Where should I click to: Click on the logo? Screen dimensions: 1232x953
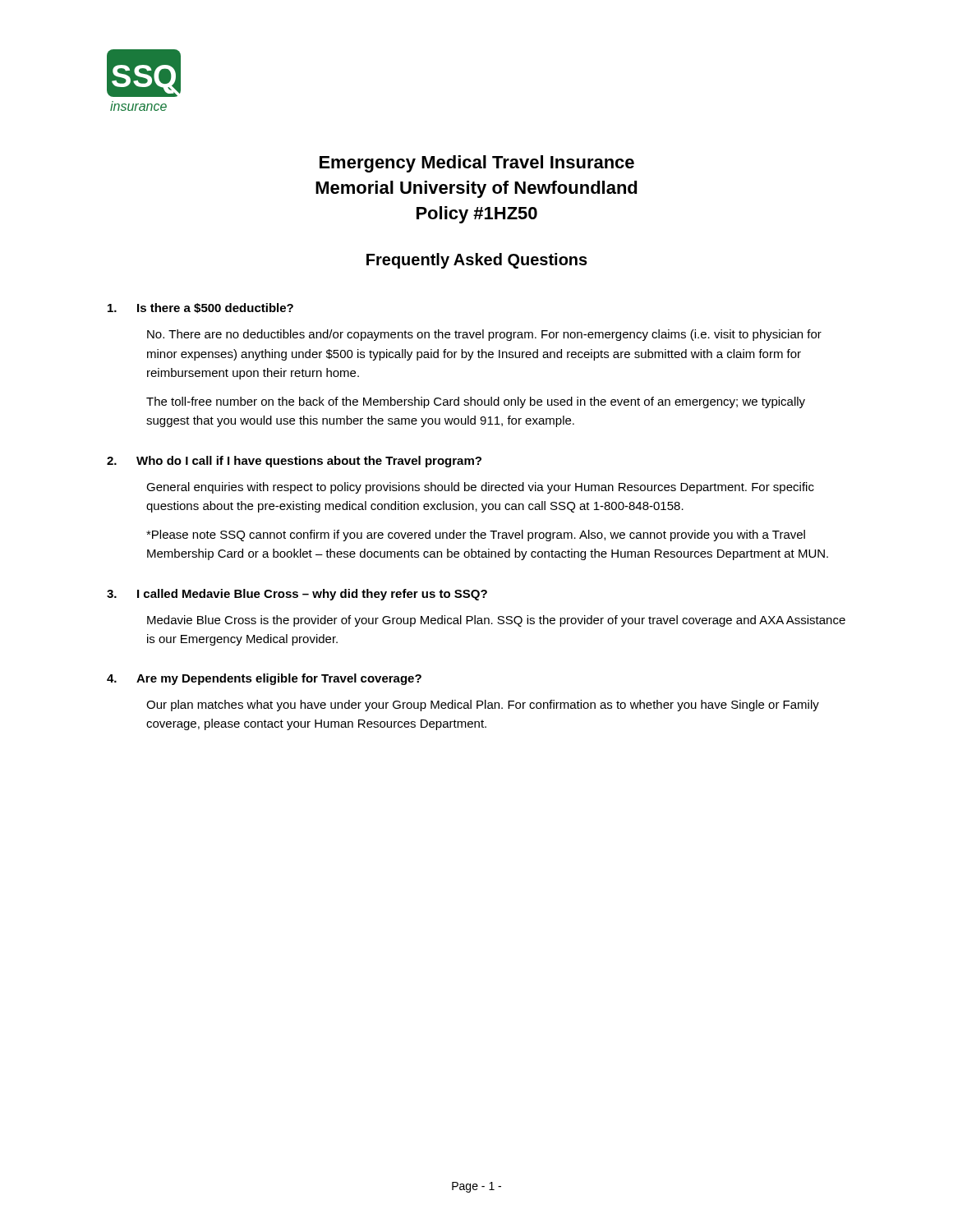tap(476, 83)
